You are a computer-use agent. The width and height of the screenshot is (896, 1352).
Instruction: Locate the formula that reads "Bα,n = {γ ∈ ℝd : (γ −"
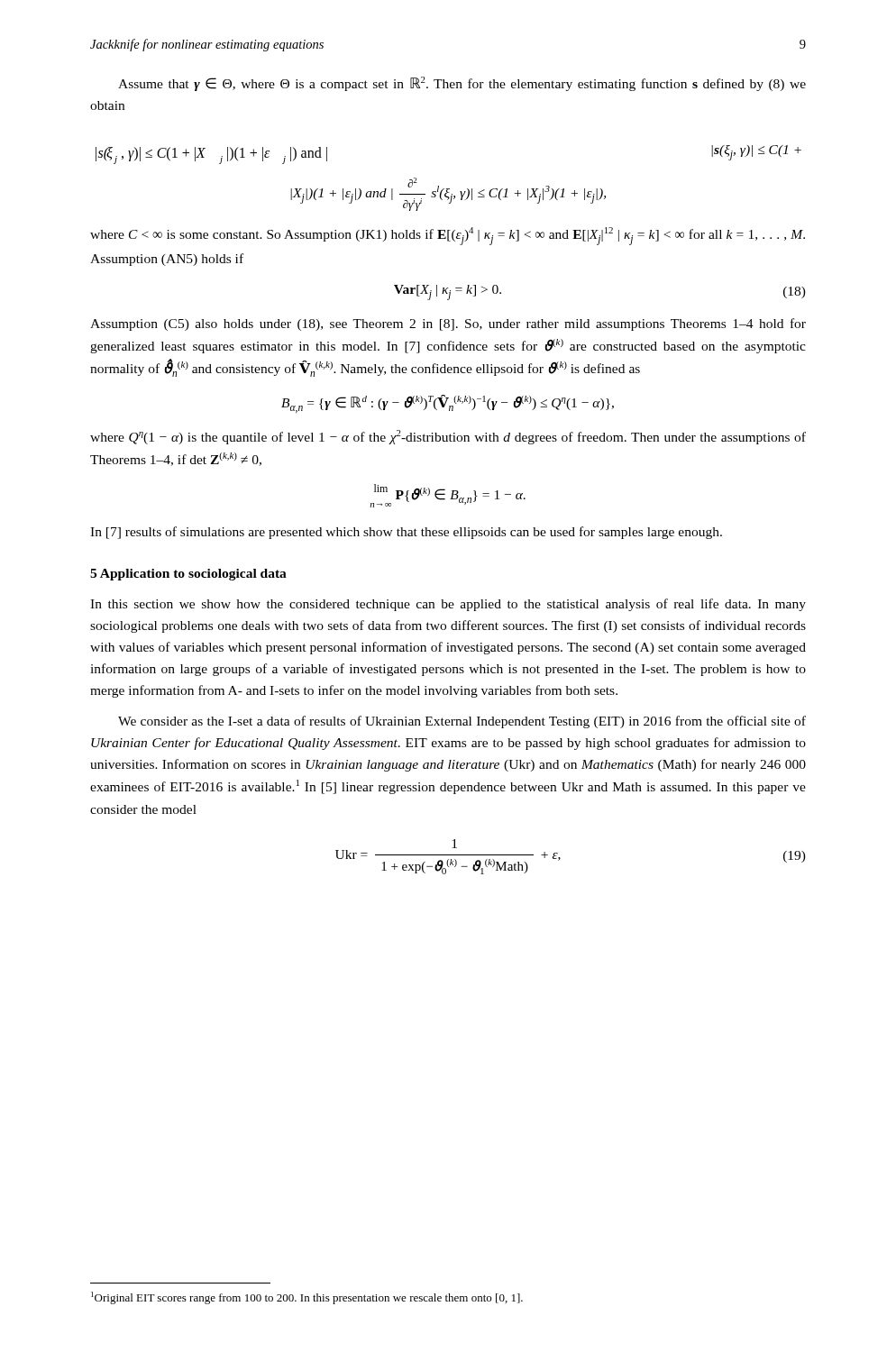pos(448,403)
